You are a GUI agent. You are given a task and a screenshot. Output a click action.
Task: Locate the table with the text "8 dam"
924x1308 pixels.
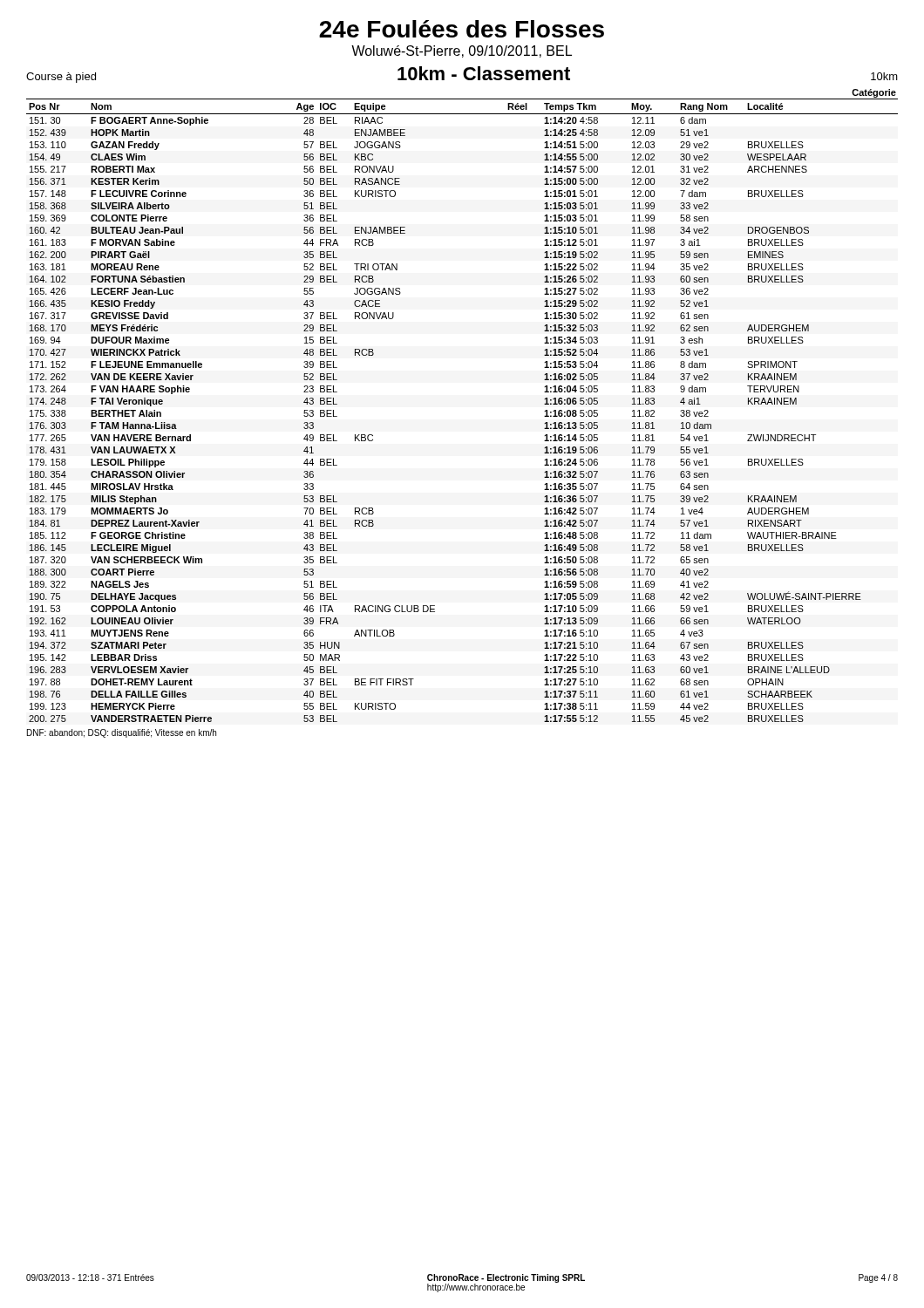[462, 412]
